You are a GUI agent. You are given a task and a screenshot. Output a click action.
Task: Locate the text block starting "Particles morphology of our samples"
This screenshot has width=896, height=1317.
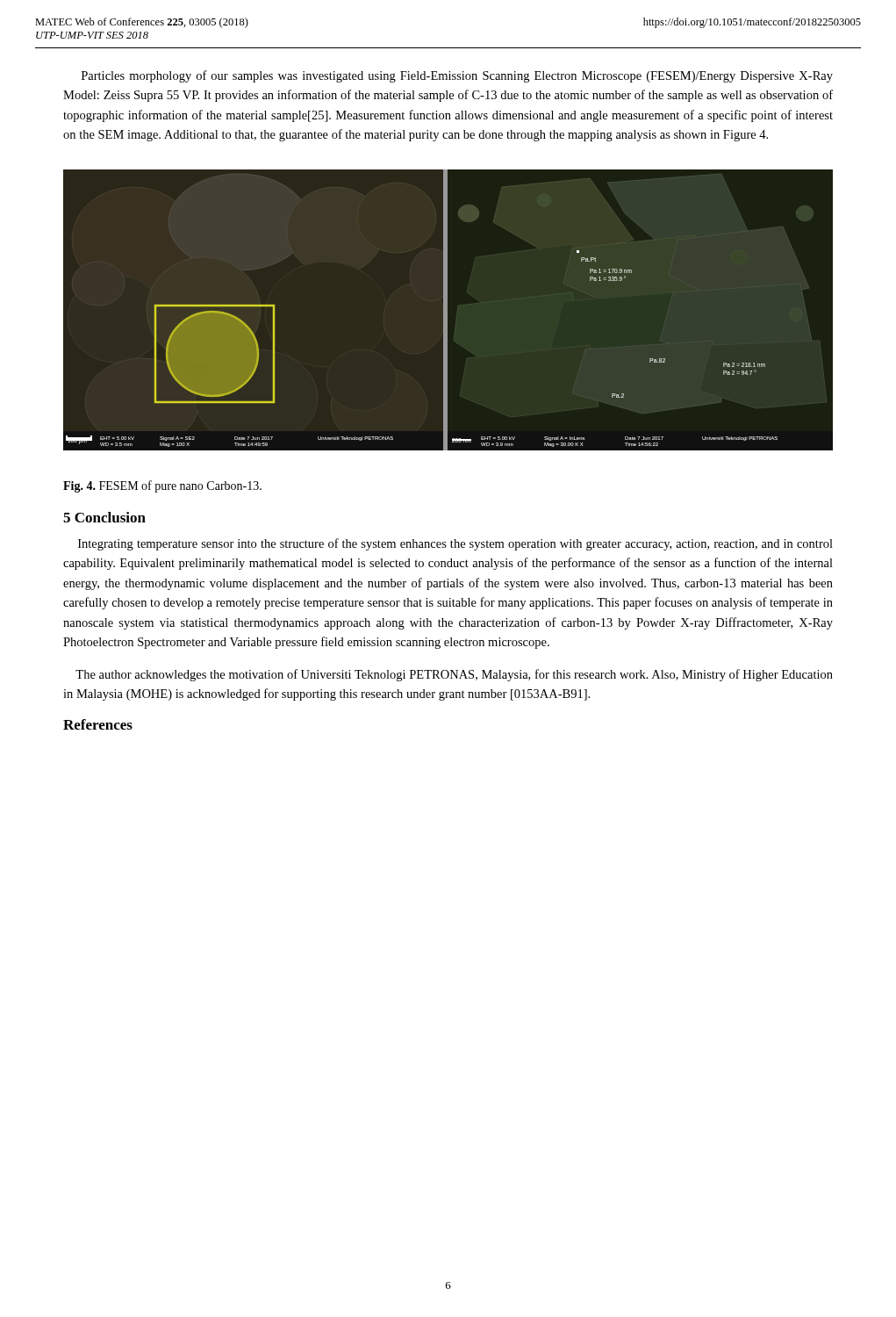[448, 105]
